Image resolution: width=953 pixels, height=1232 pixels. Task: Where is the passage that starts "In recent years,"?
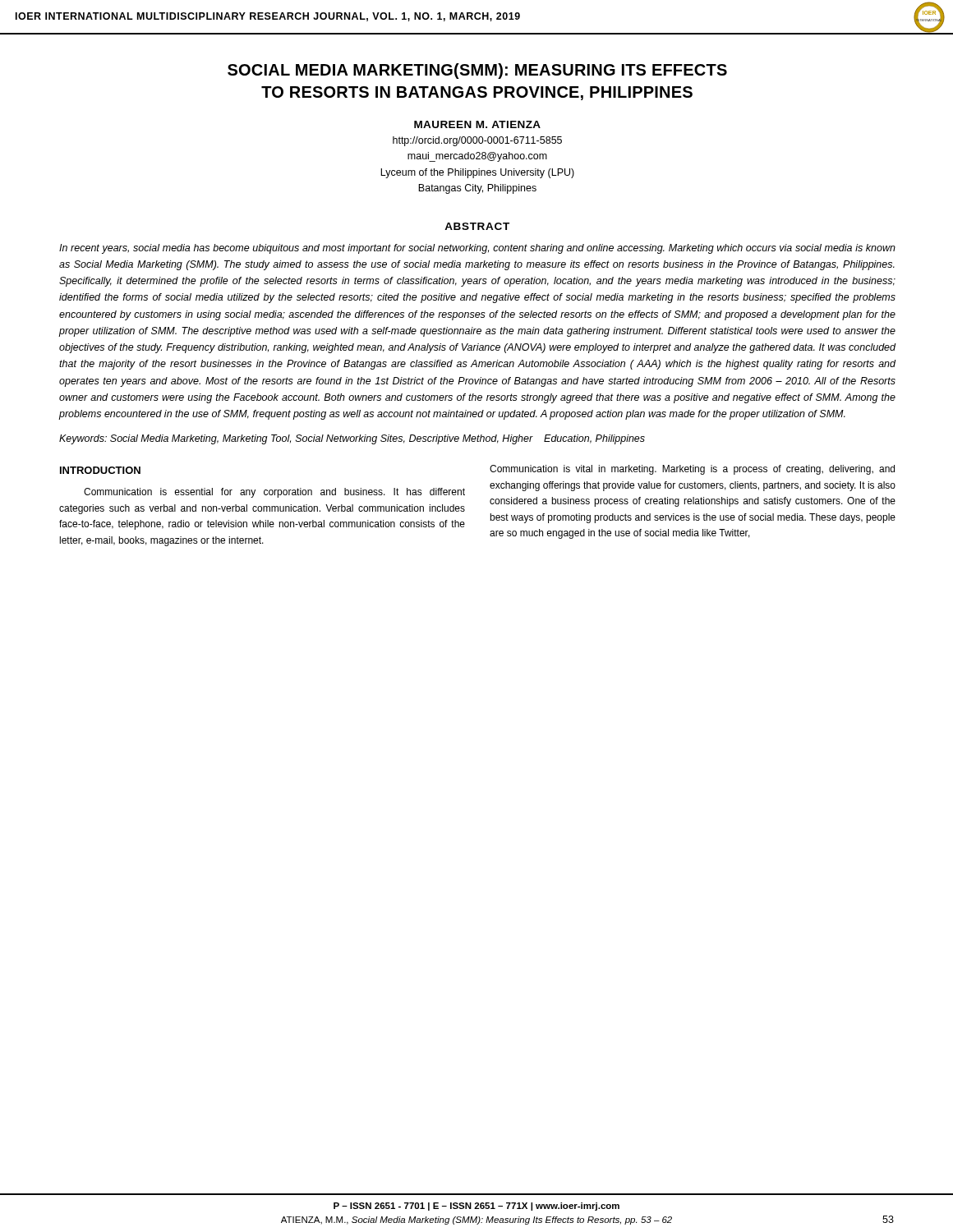pos(477,331)
